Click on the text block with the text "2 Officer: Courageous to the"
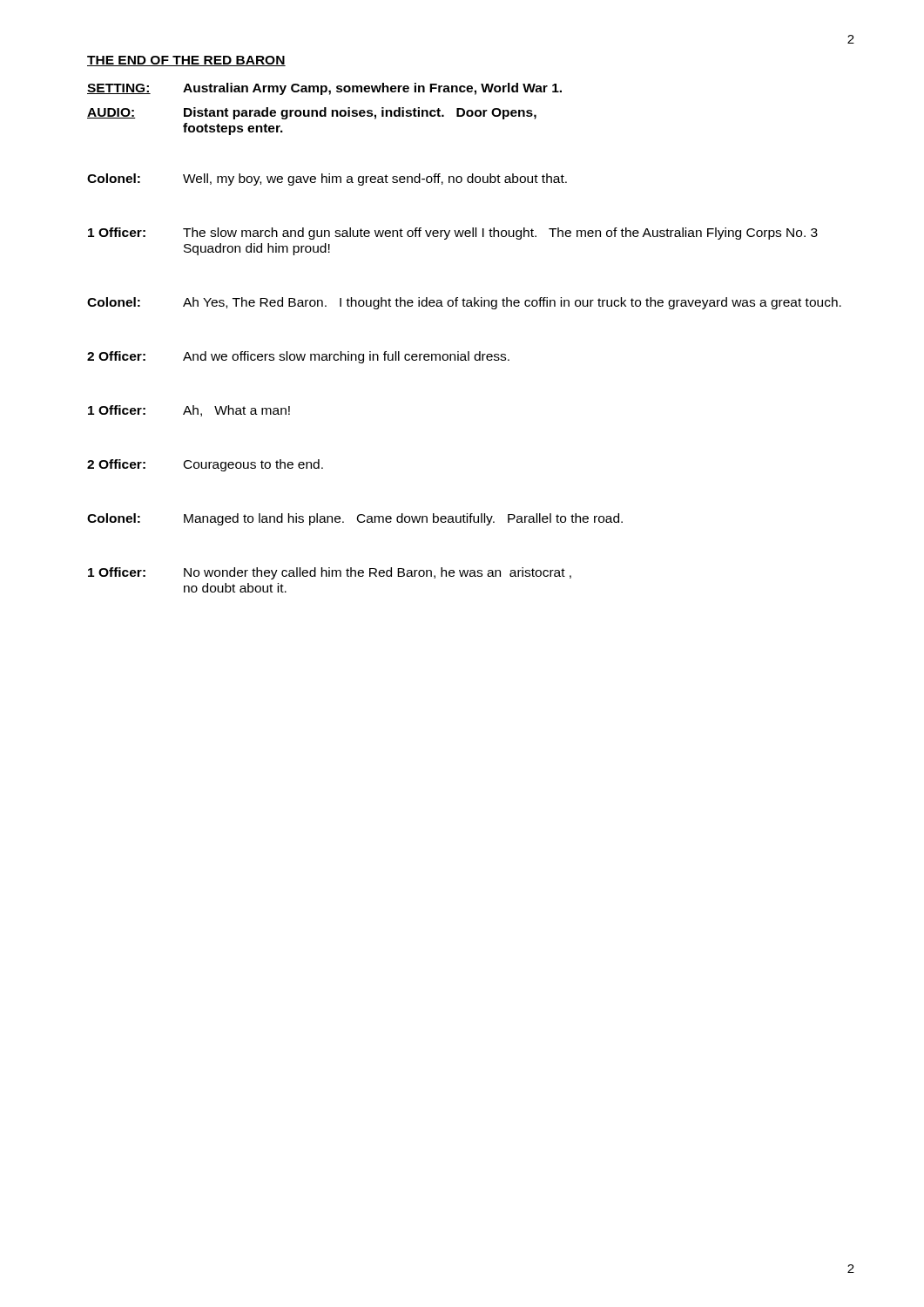Viewport: 924px width, 1307px height. tap(205, 465)
